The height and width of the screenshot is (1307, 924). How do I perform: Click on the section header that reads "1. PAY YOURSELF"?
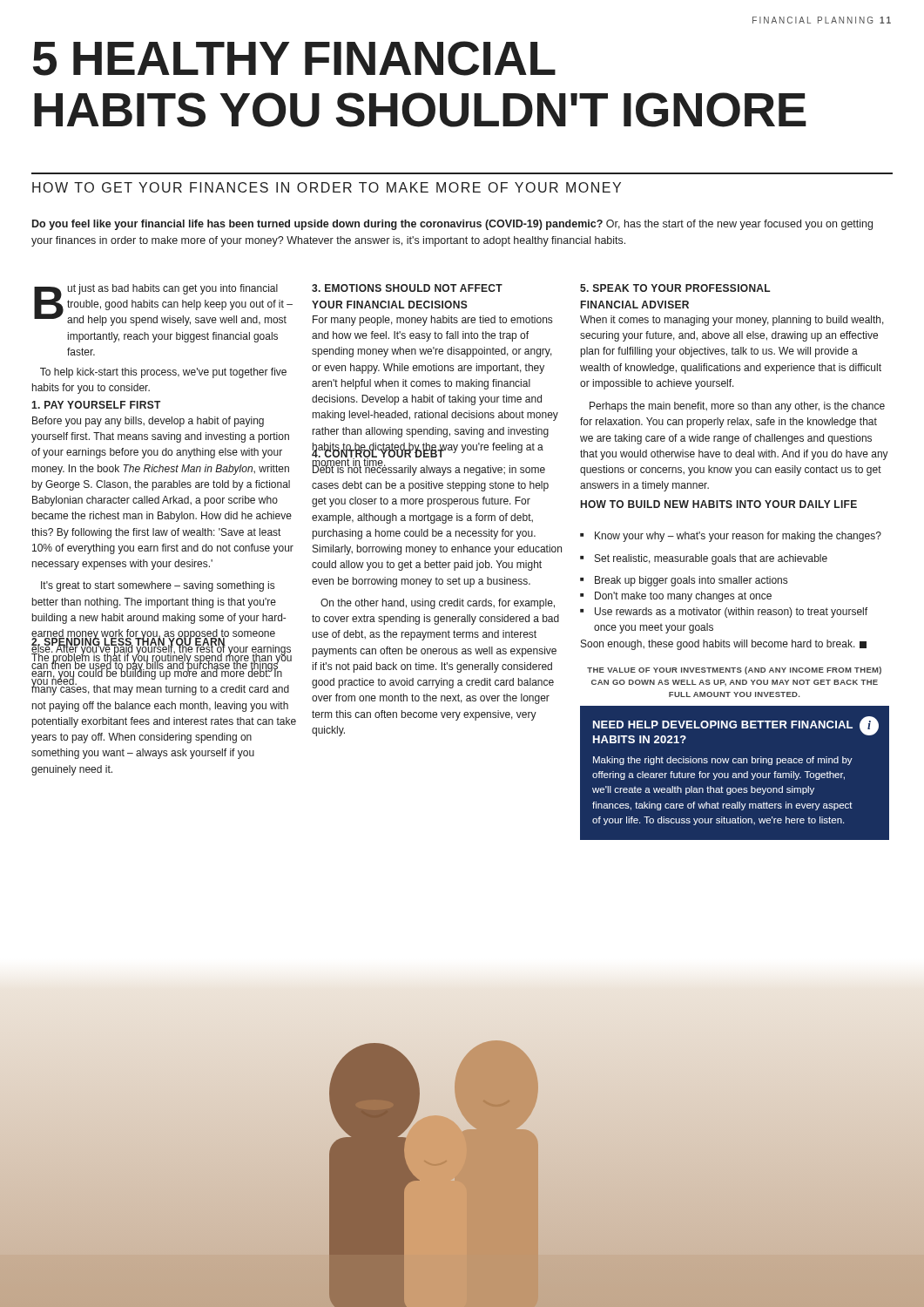pos(164,405)
